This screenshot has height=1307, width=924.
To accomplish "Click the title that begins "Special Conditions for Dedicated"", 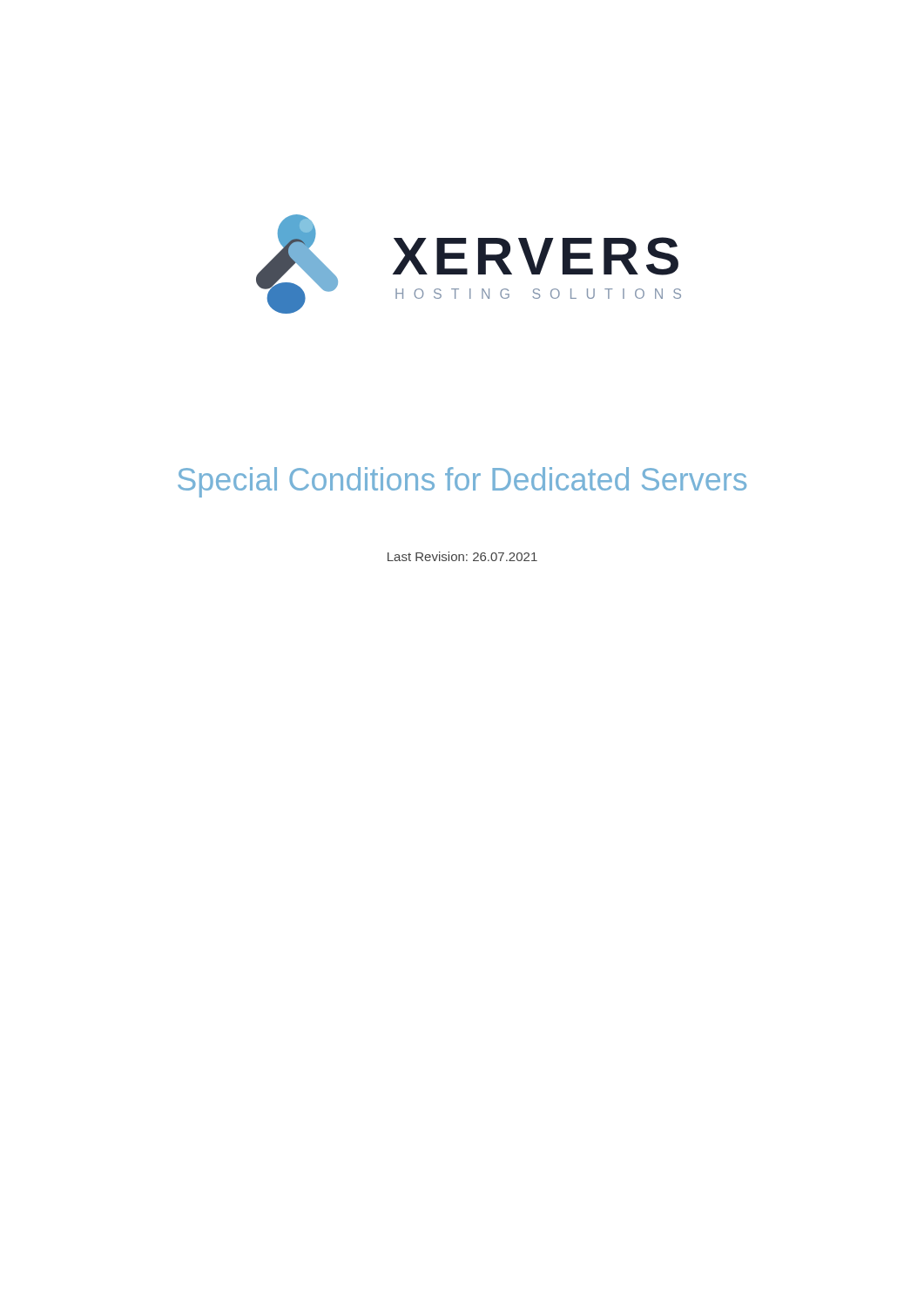I will click(x=462, y=480).
